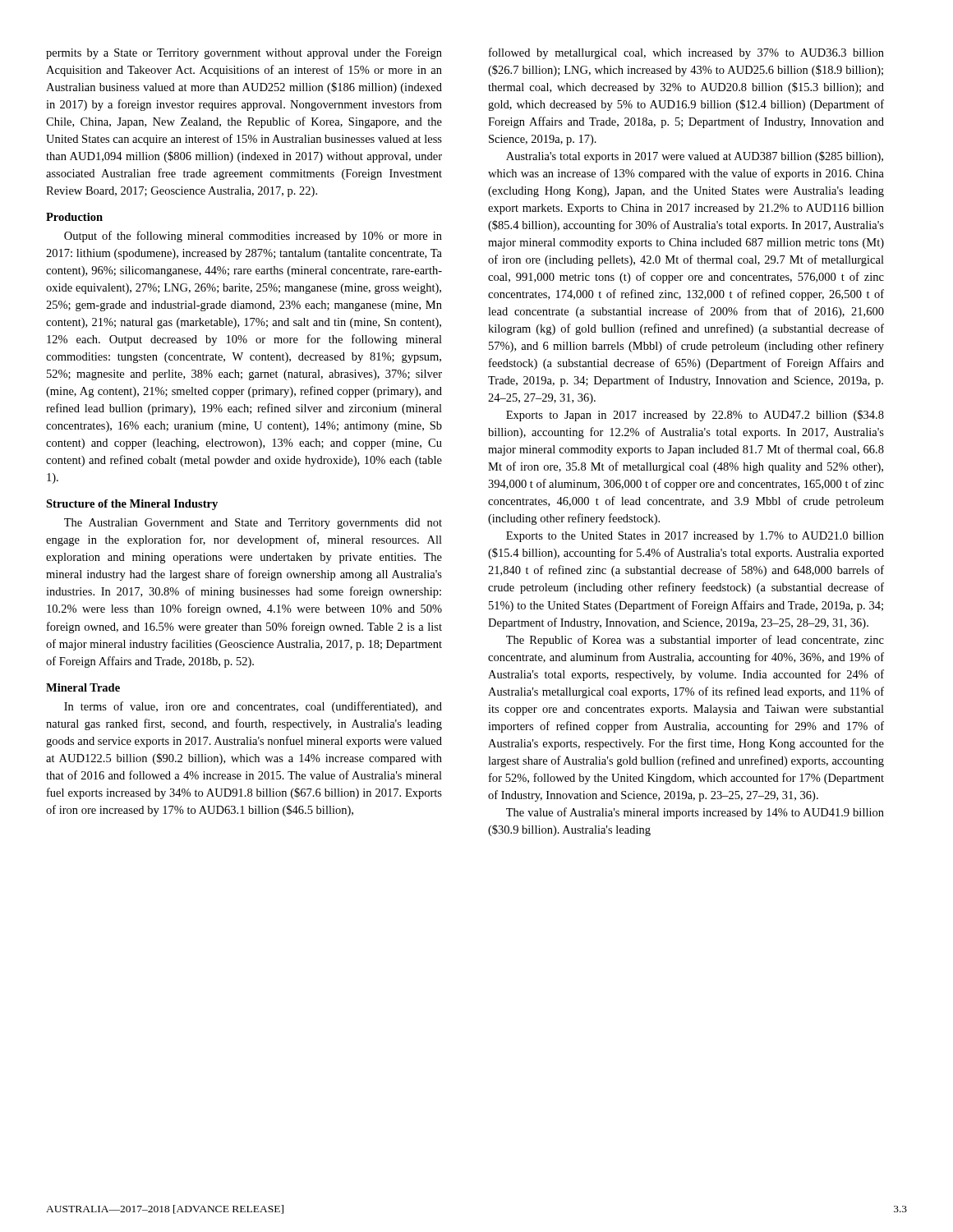Select the text block containing "The value of Australia's mineral imports"
Screen dimensions: 1232x953
click(686, 821)
